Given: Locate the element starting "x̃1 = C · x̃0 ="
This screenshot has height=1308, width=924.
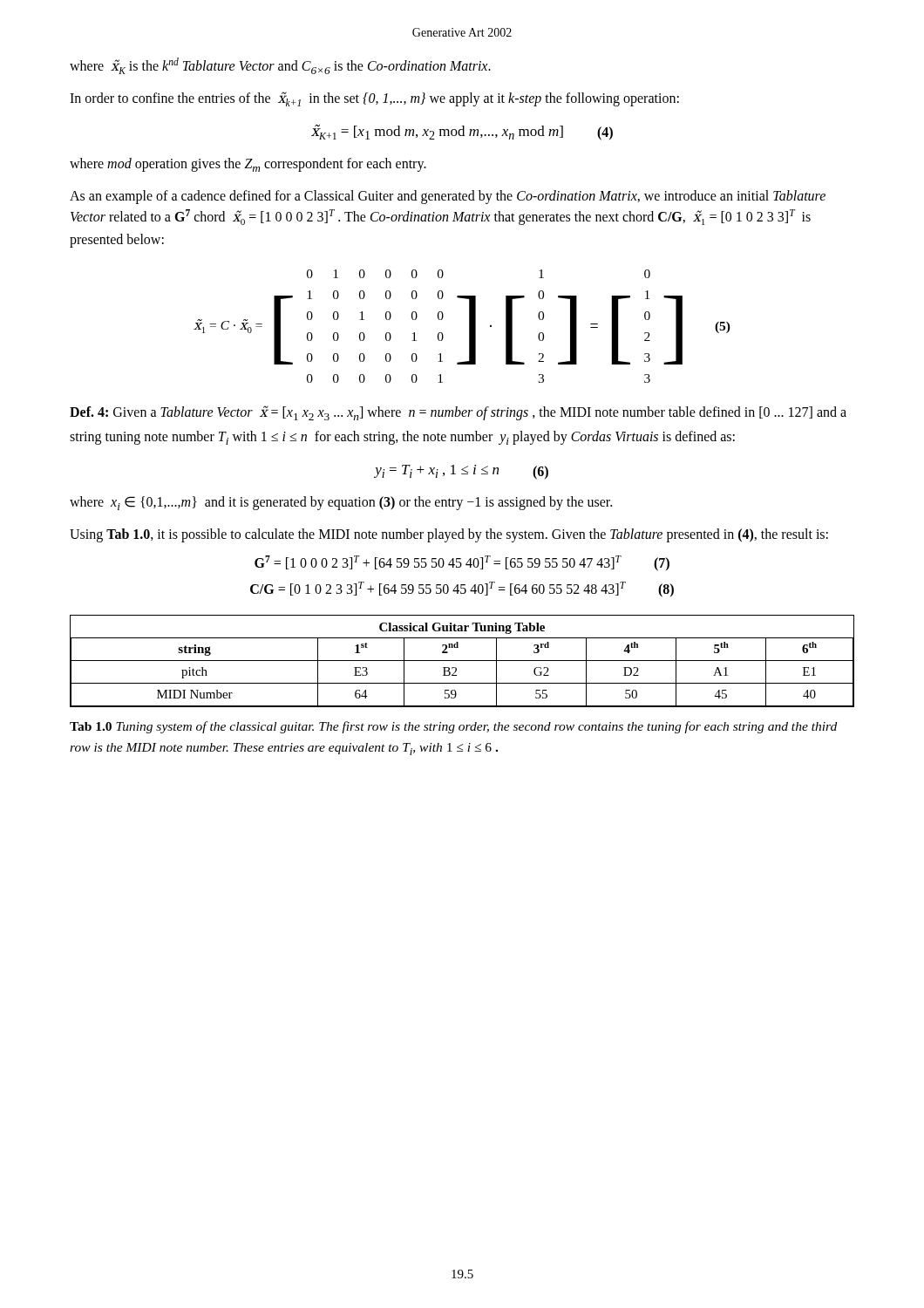Looking at the screenshot, I should coord(462,326).
